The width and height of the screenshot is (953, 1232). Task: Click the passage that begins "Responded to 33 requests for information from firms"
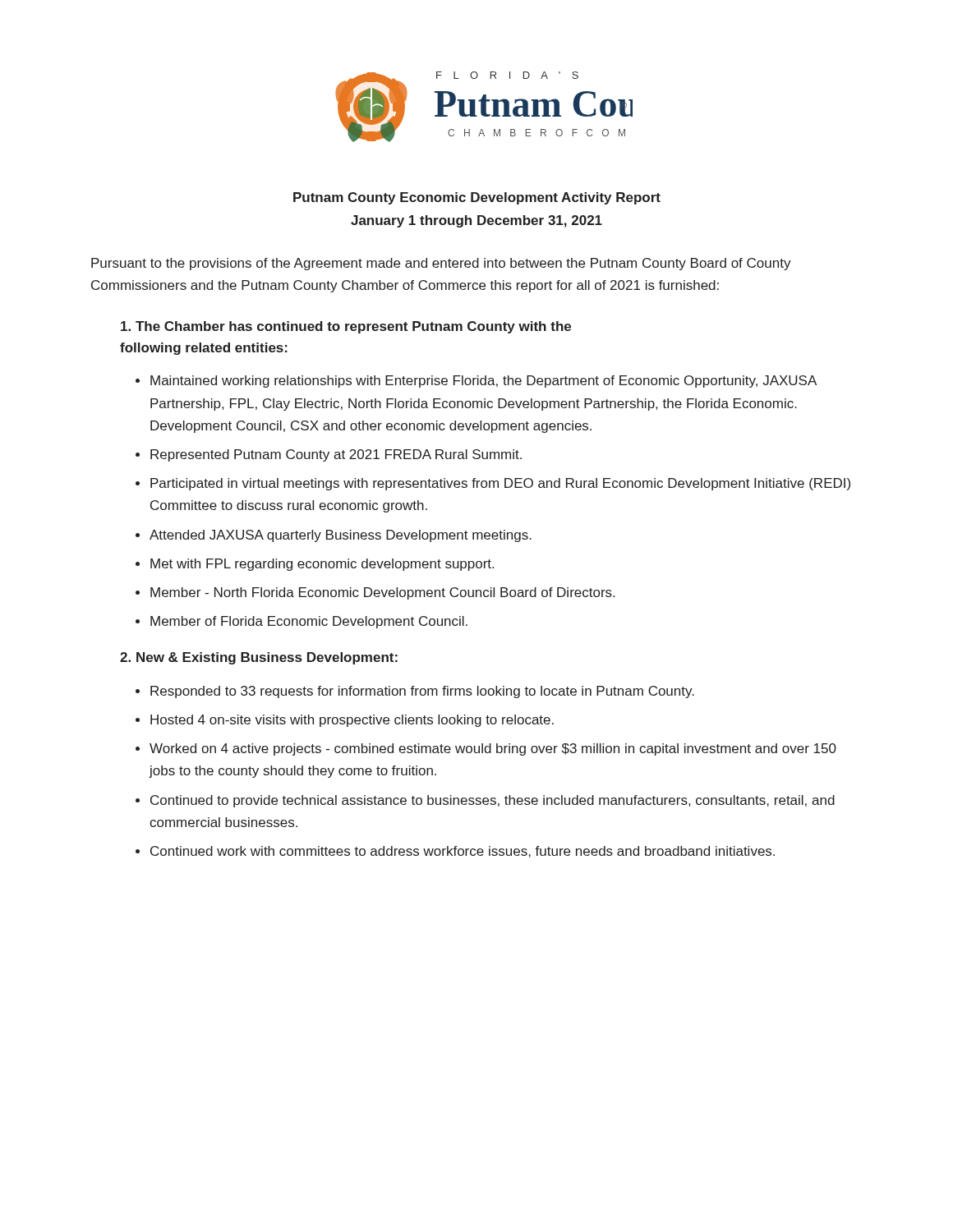click(422, 691)
